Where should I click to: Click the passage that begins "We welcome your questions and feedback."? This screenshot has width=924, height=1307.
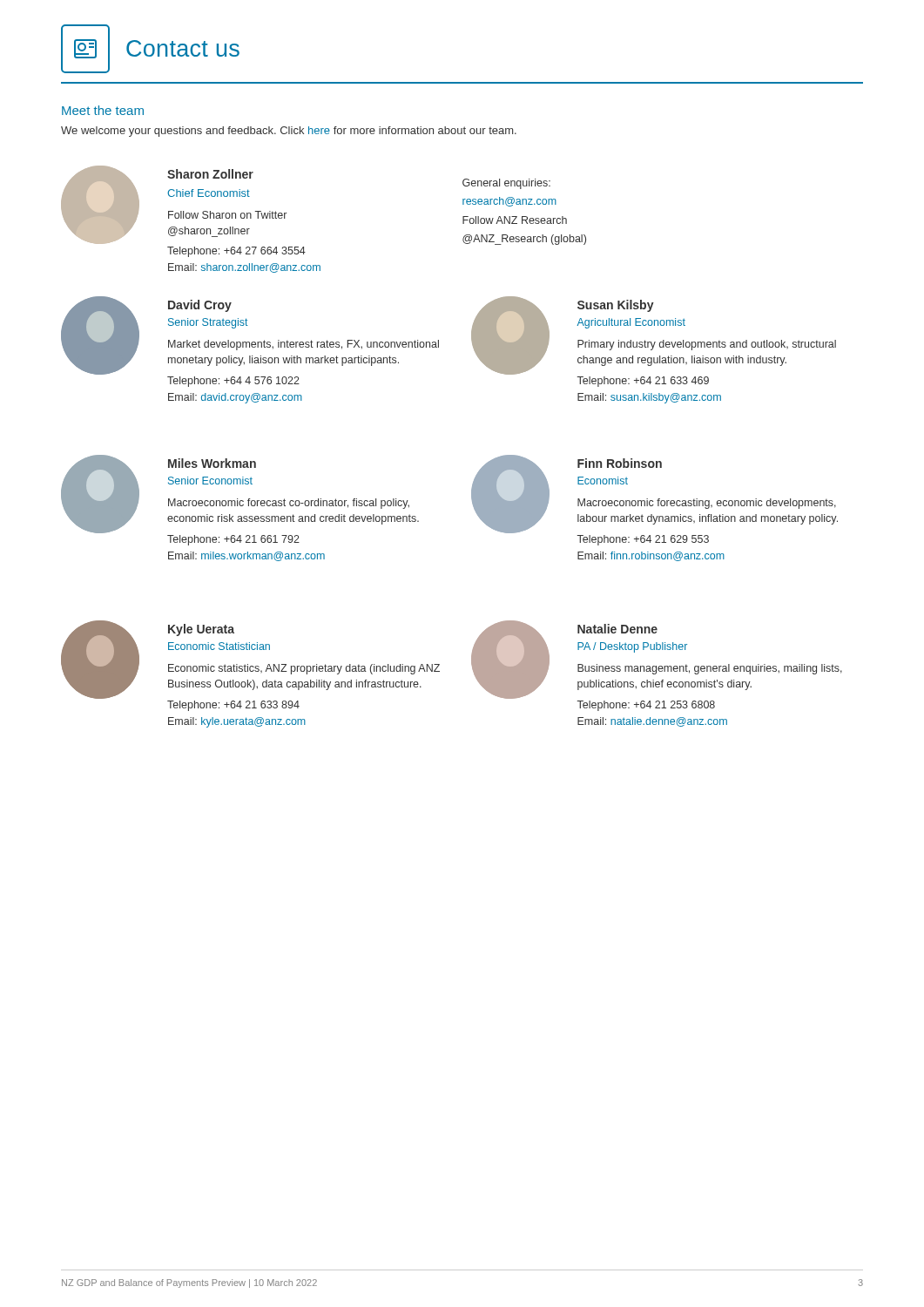(289, 130)
